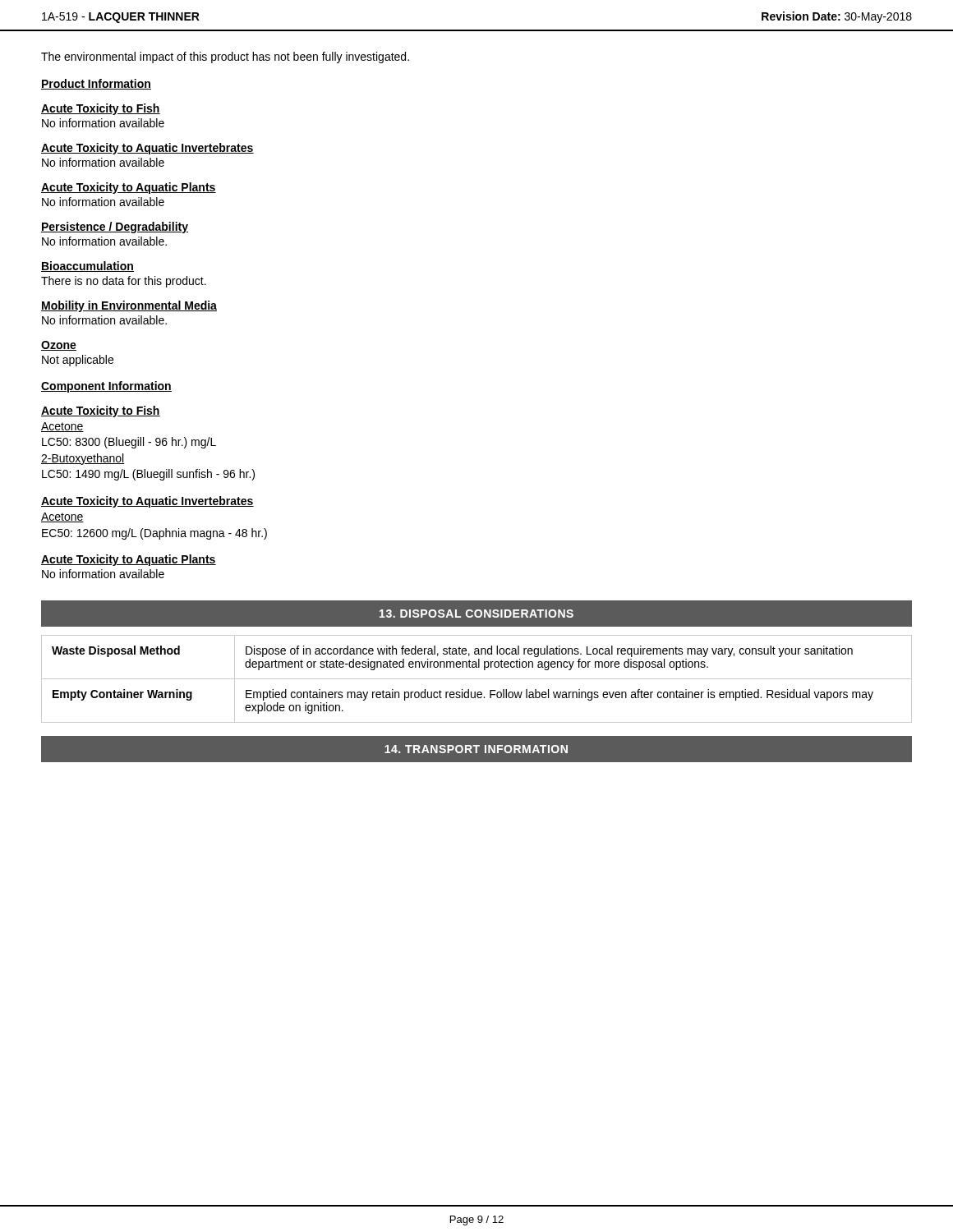Screen dimensions: 1232x953
Task: Where does it say "Product Information"?
Action: click(x=96, y=83)
